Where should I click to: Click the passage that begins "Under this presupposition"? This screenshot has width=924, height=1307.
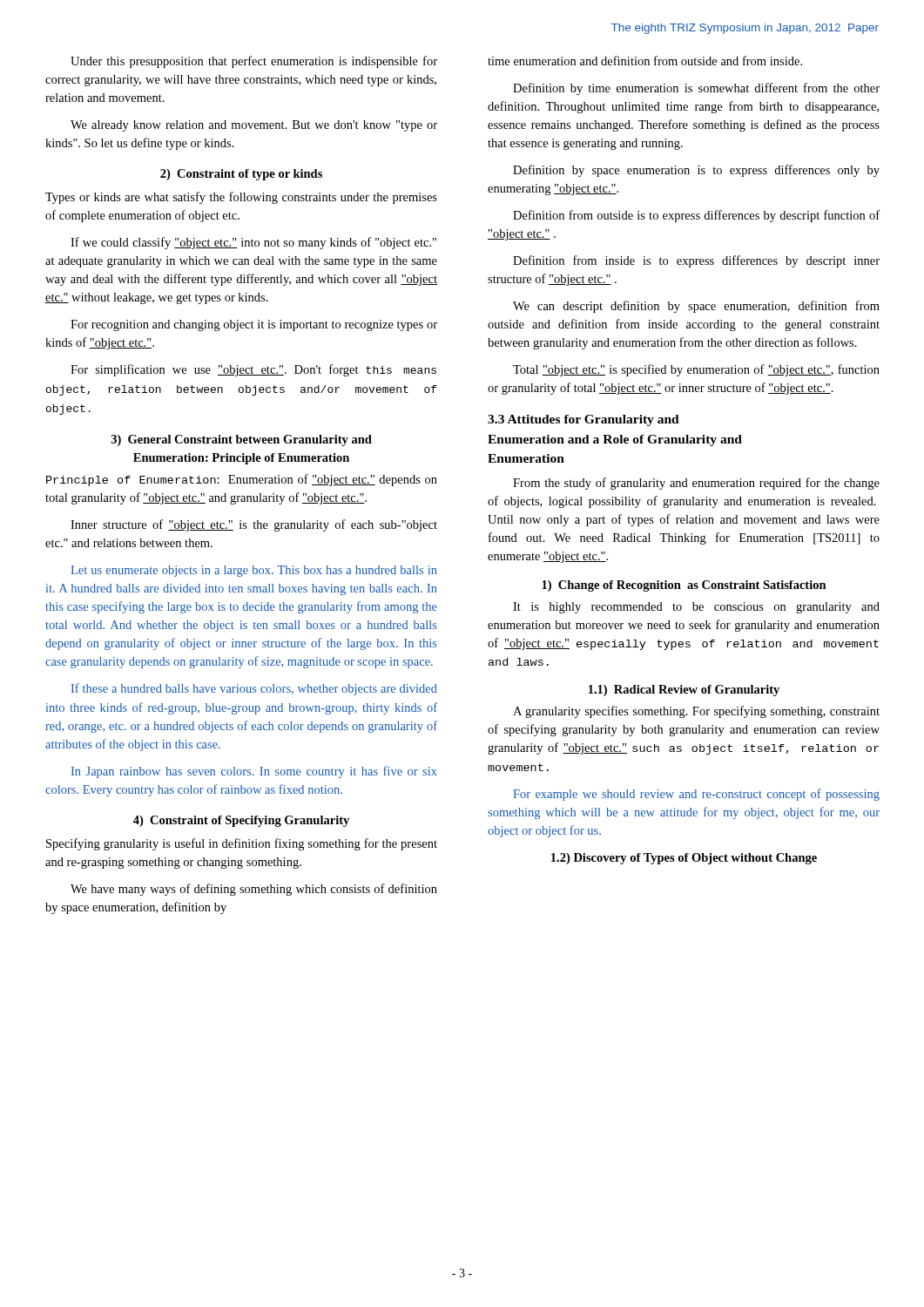tap(241, 80)
